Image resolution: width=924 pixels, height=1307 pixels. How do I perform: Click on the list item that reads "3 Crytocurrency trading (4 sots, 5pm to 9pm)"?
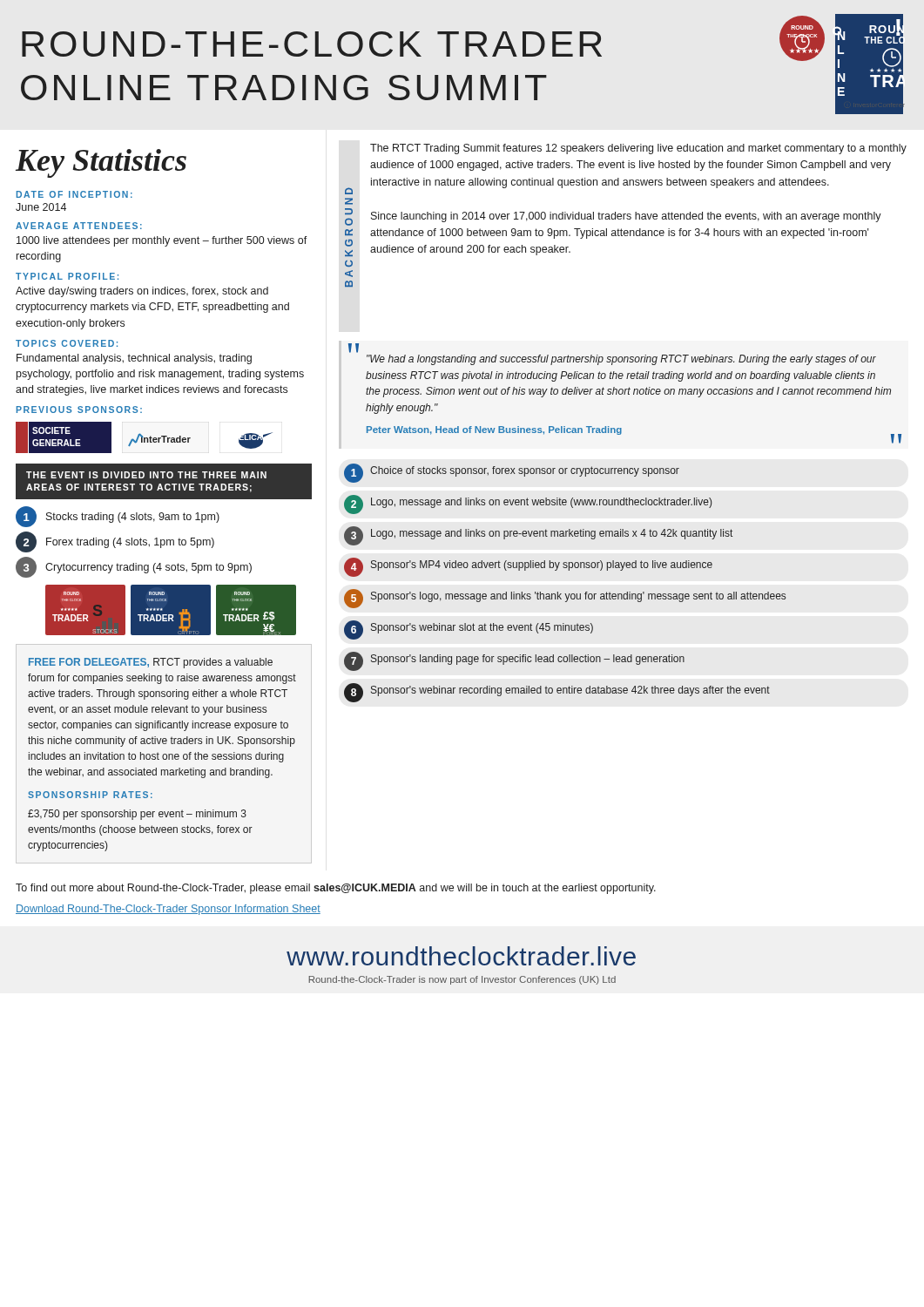pyautogui.click(x=134, y=567)
